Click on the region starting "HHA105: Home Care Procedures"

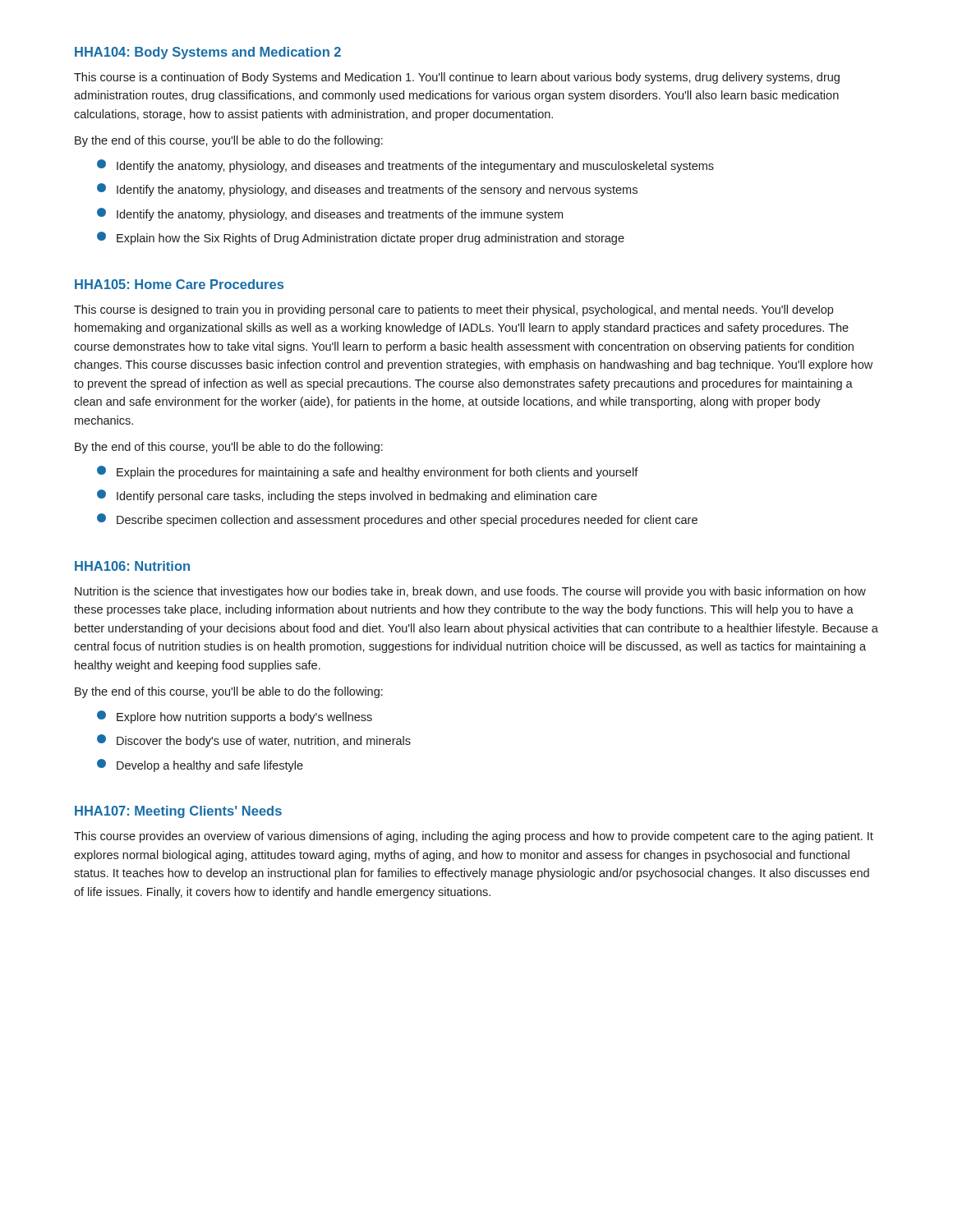pyautogui.click(x=179, y=284)
